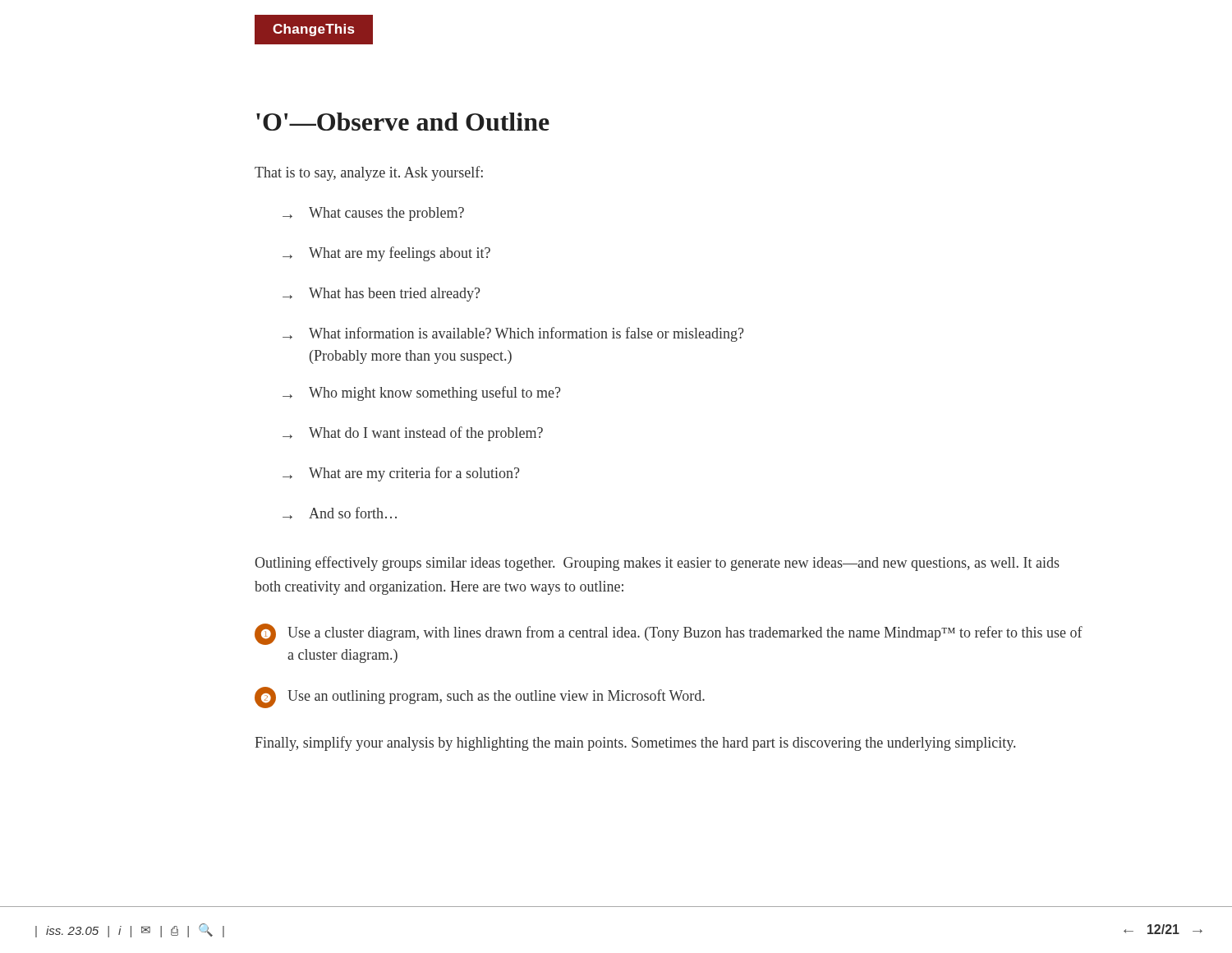Find the text block starting "→Who might know something useful to"
The image size is (1232, 953).
click(420, 395)
